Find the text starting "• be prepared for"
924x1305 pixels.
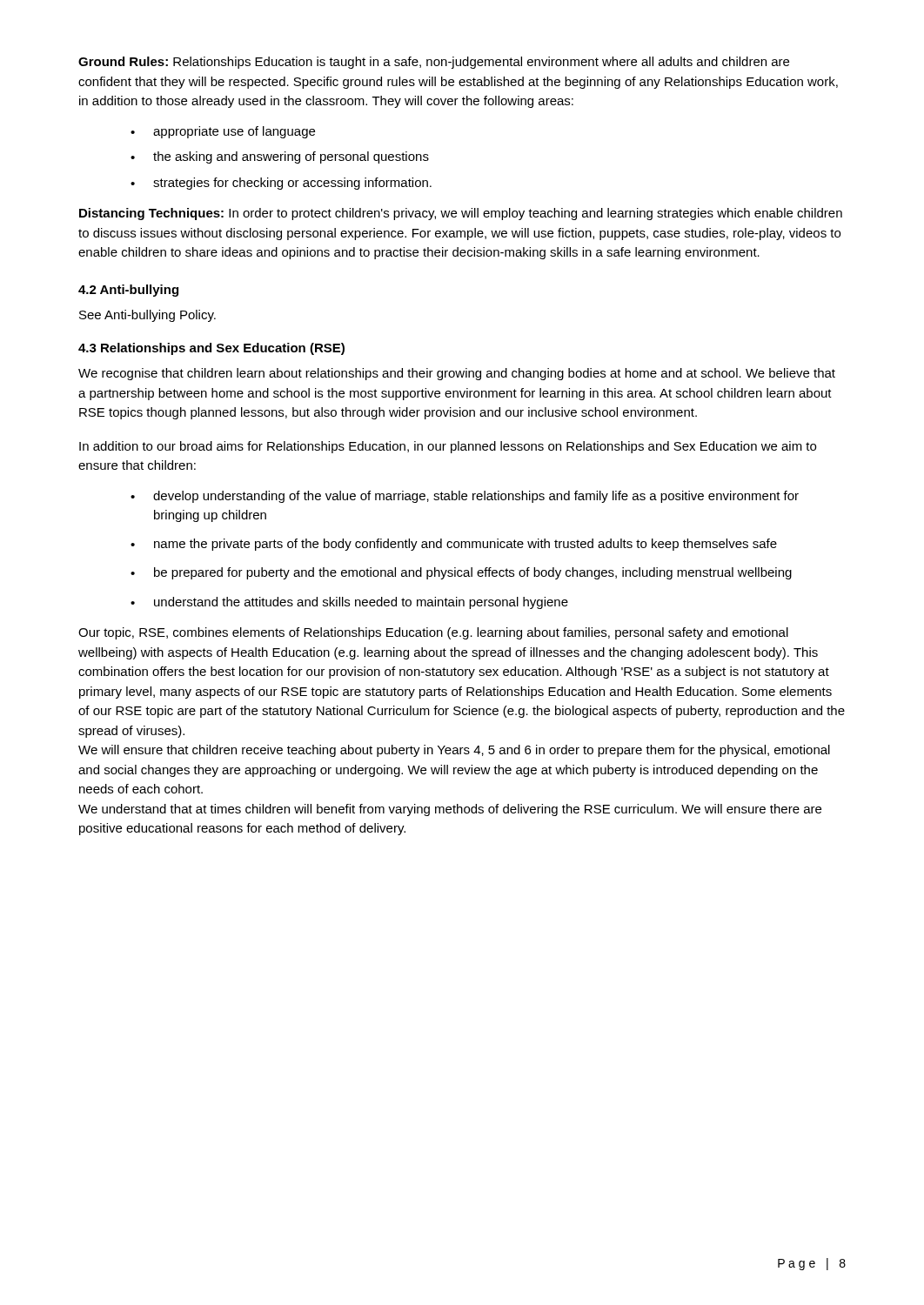(461, 573)
